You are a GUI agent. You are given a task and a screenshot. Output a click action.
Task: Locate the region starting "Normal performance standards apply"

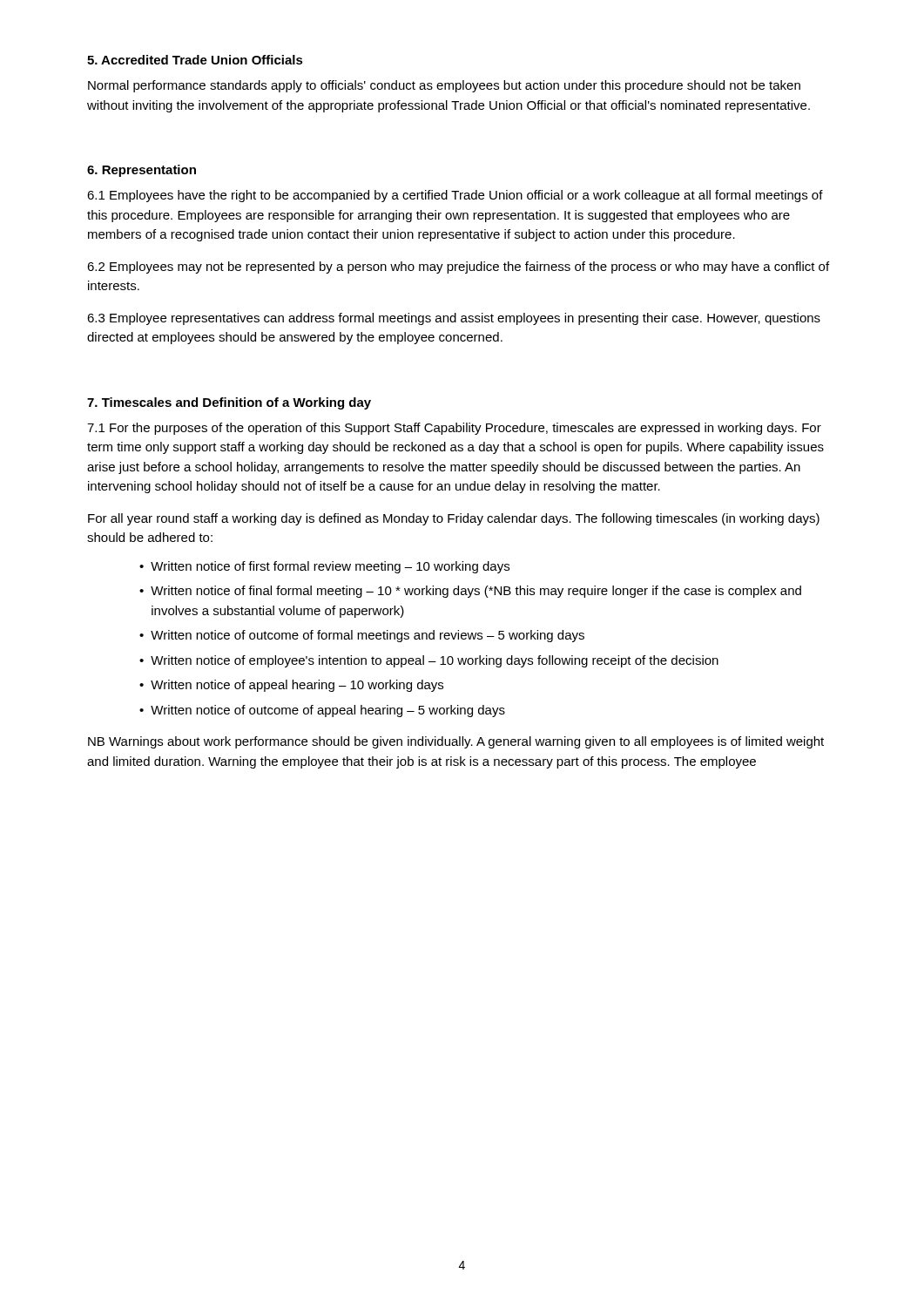click(x=449, y=95)
